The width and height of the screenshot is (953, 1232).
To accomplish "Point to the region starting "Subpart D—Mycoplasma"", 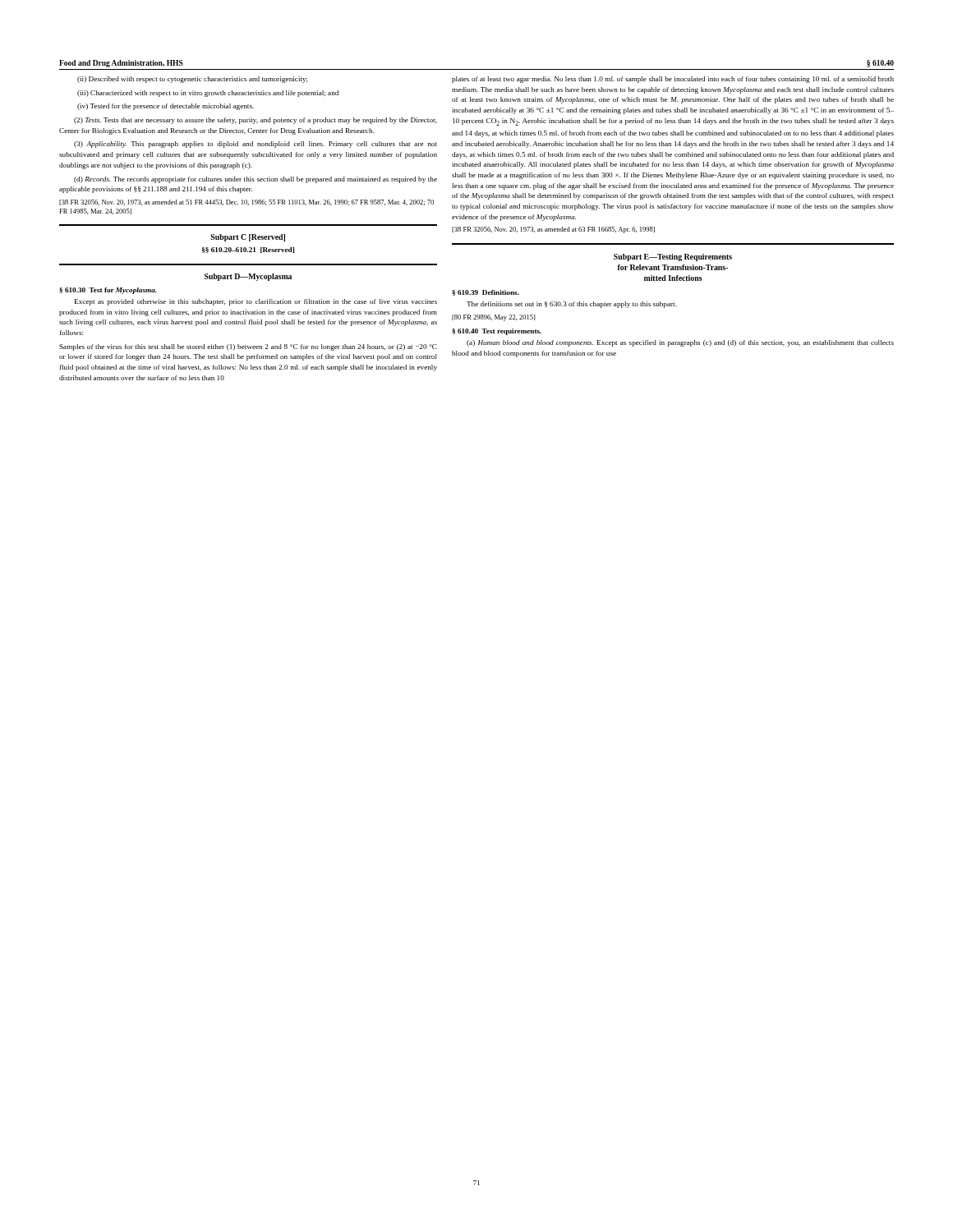I will coord(248,276).
